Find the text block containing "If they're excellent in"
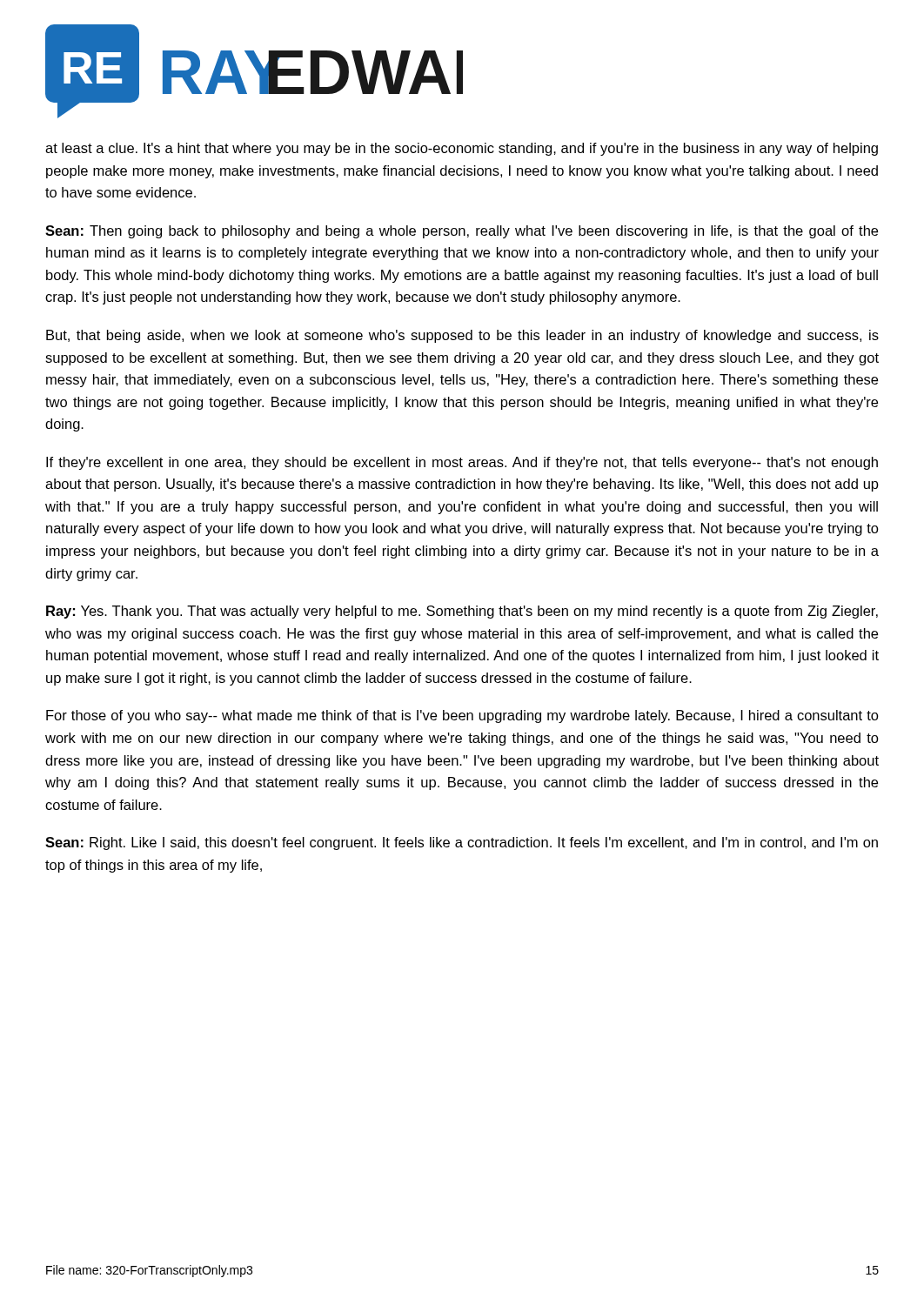924x1305 pixels. click(462, 517)
